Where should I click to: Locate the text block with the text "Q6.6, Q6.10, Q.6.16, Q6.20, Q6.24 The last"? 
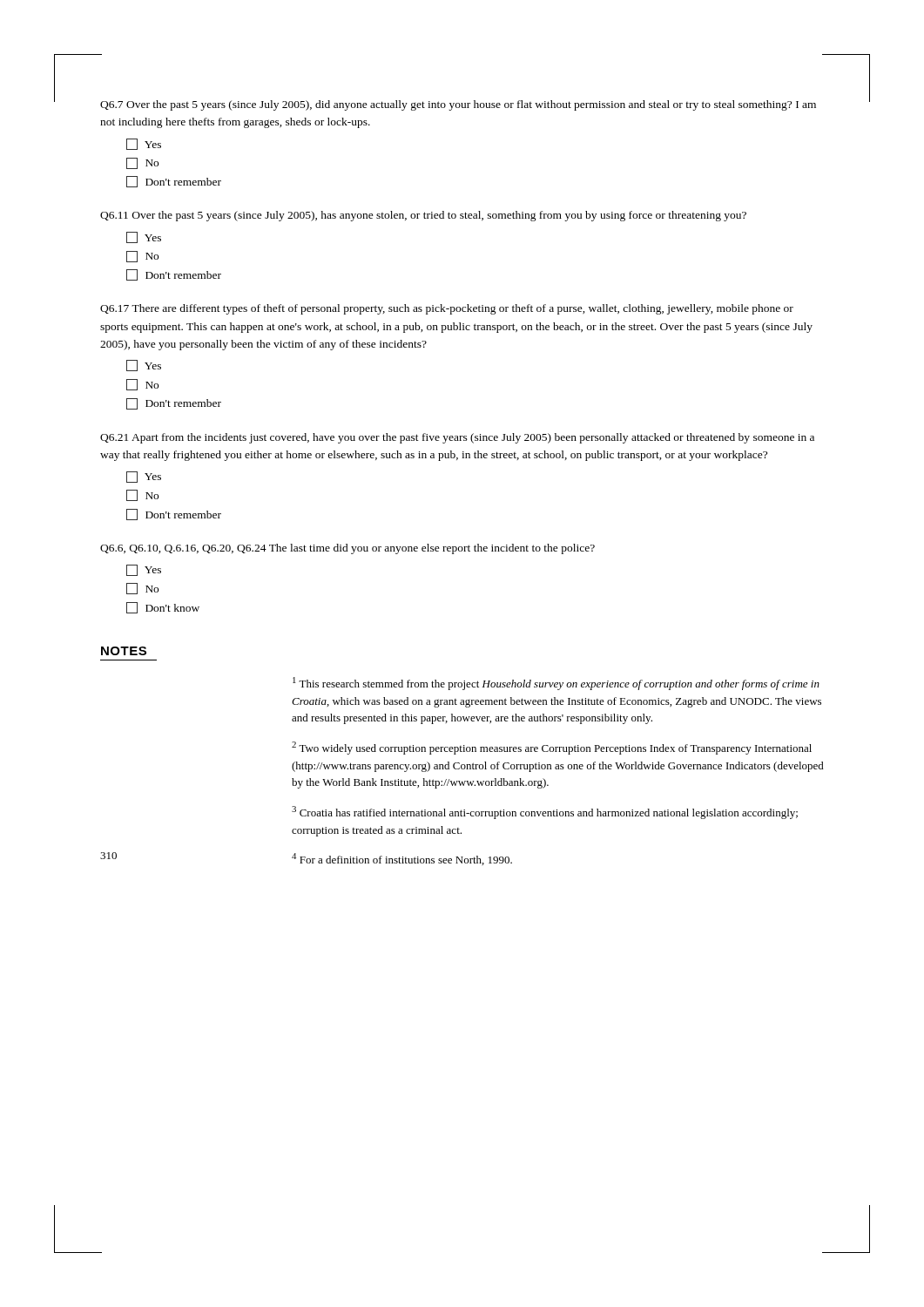347,549
